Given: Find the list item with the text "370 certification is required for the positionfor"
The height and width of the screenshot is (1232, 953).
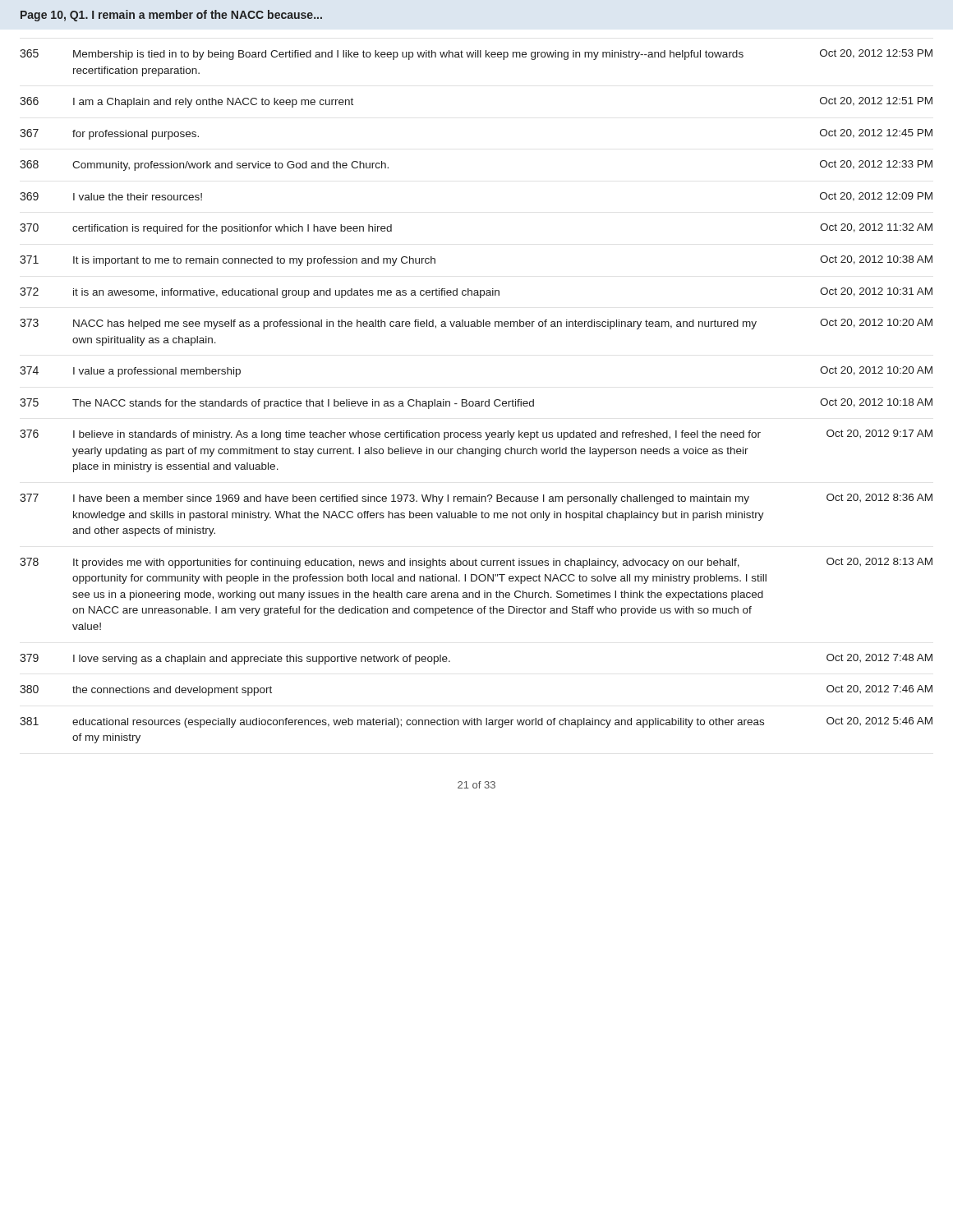Looking at the screenshot, I should coord(229,227).
